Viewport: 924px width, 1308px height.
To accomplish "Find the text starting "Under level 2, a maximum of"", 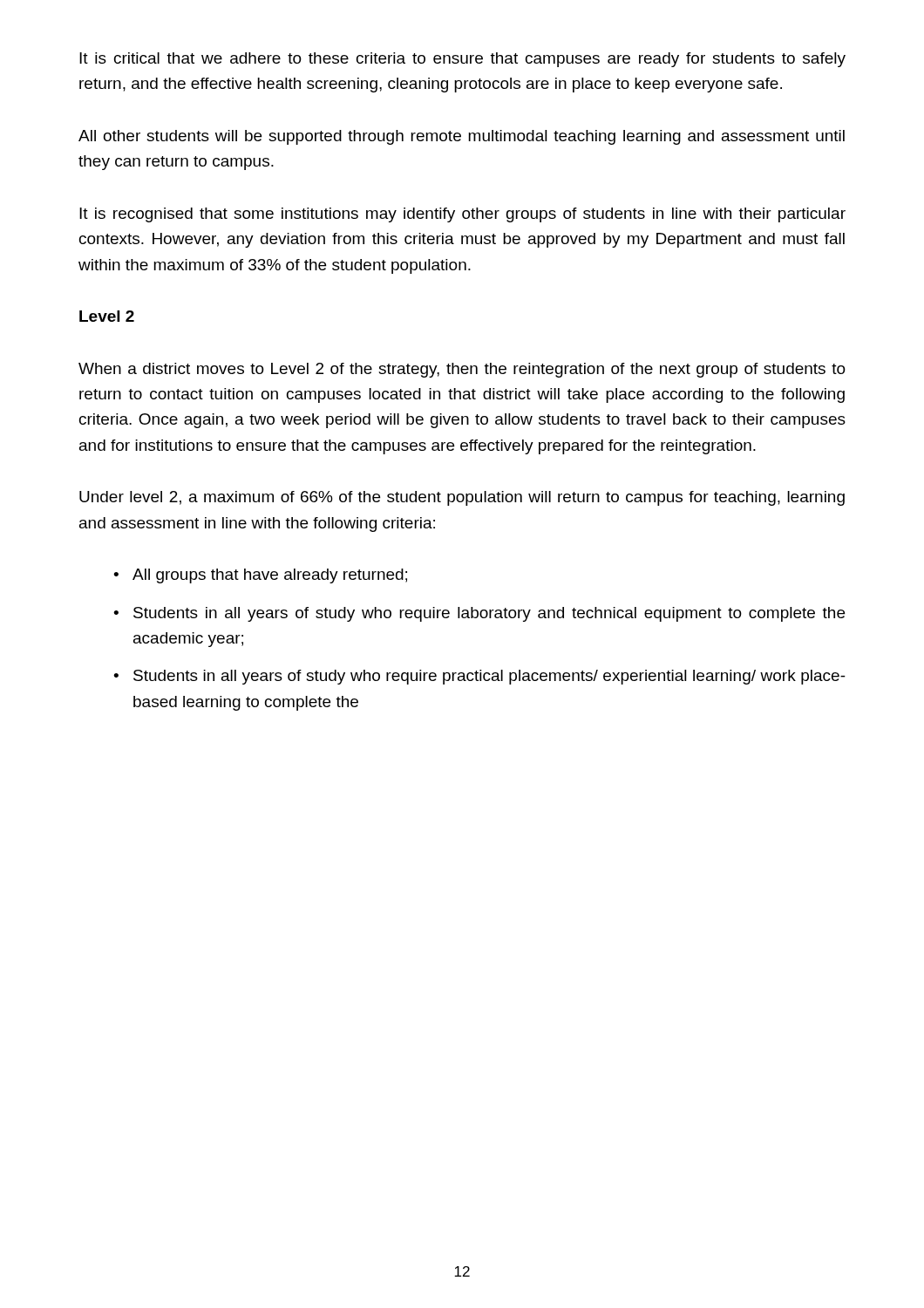I will pos(462,510).
